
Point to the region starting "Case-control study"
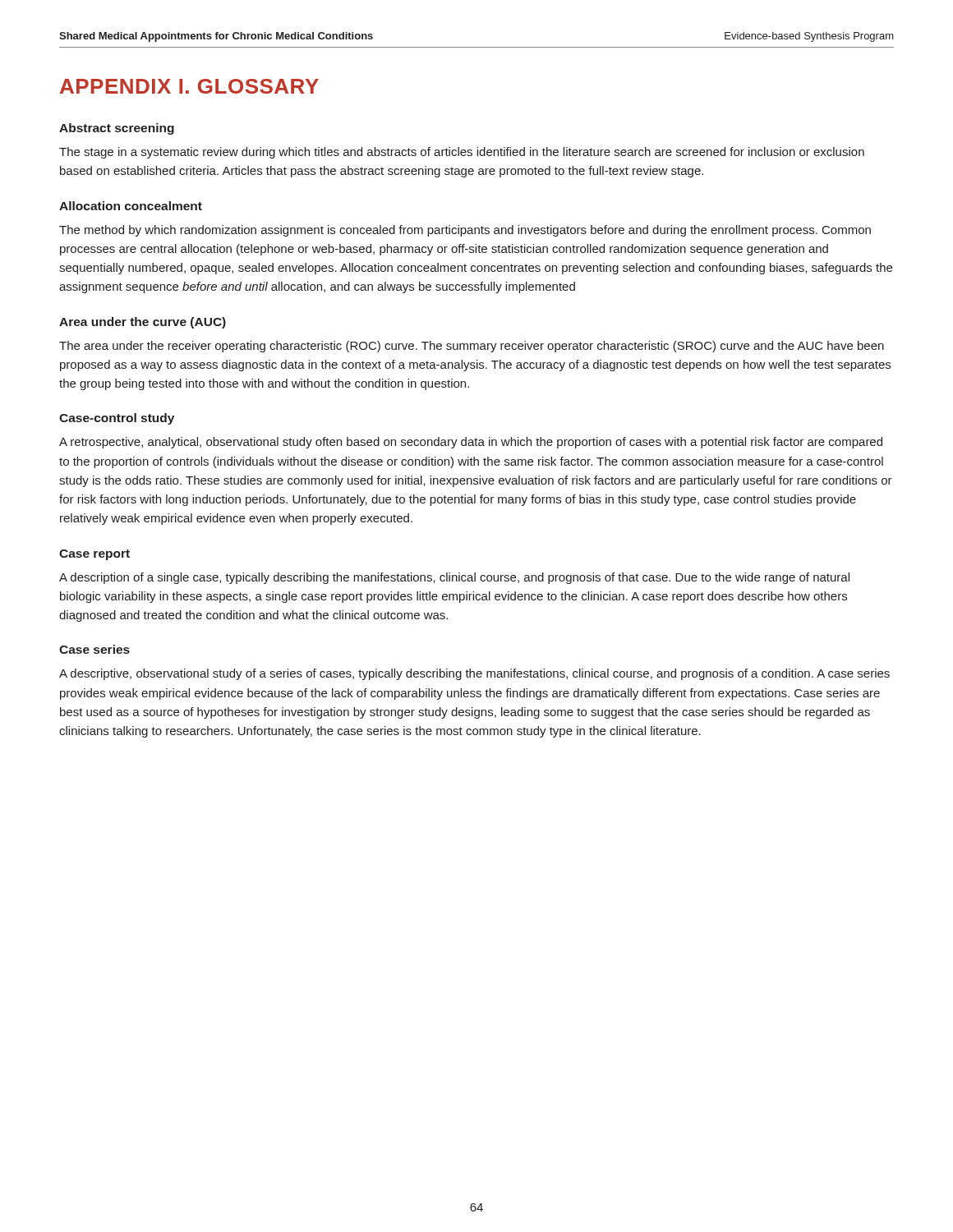point(117,418)
